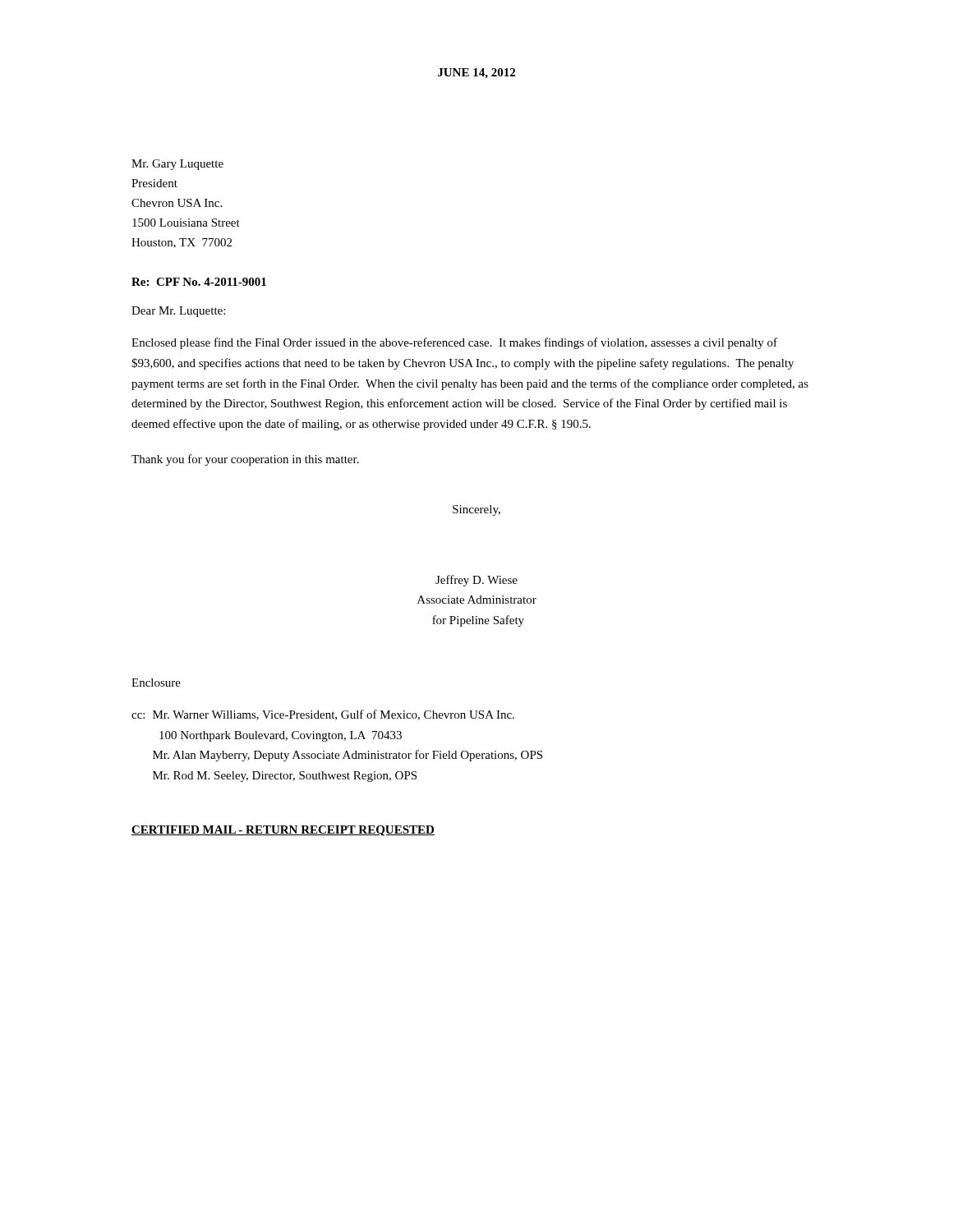Image resolution: width=953 pixels, height=1232 pixels.
Task: Locate the block of text that opens with "CERTIFIED MAIL - RETURN"
Action: point(283,829)
